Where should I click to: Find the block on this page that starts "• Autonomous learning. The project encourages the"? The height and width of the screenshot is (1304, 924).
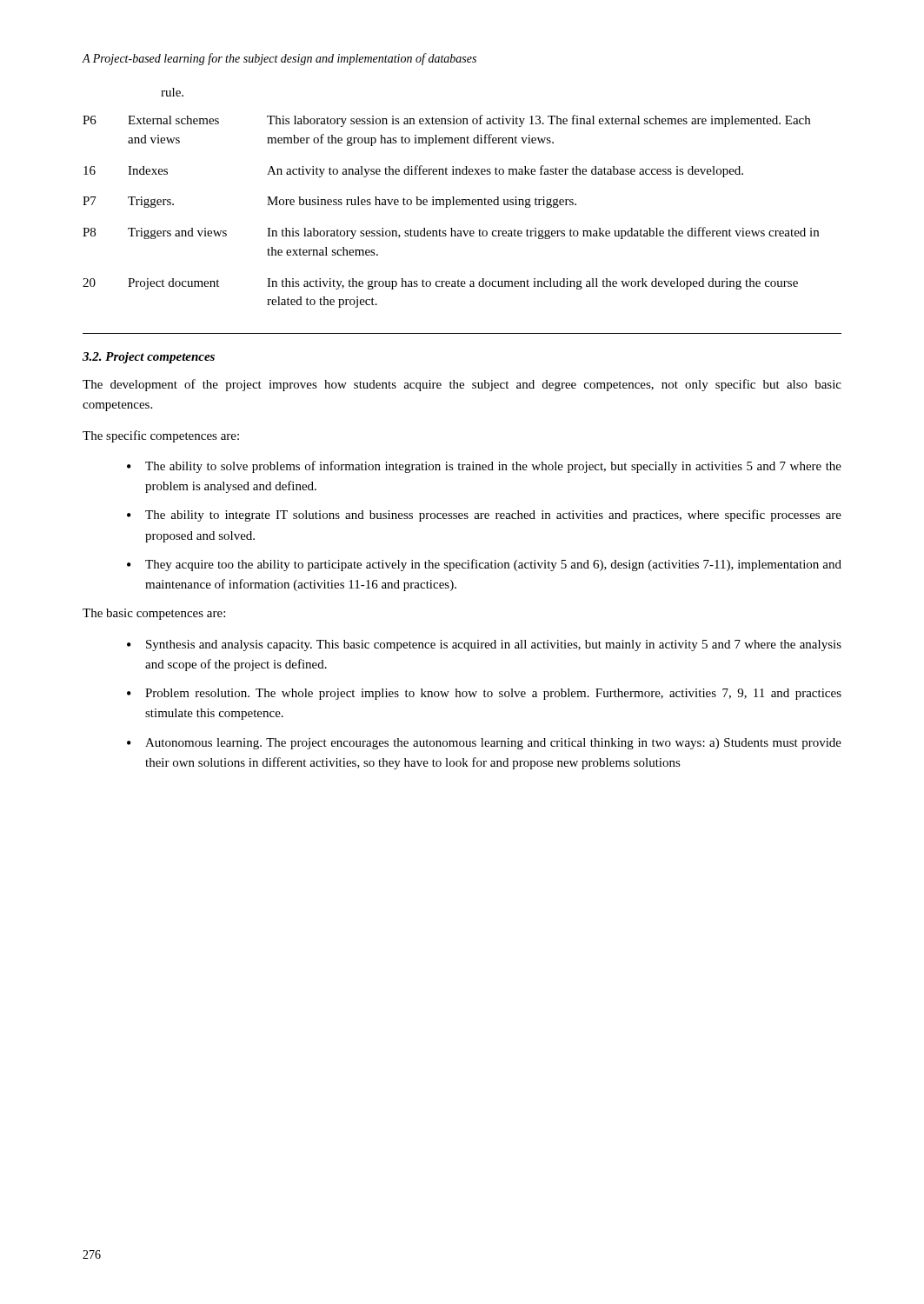pos(484,753)
